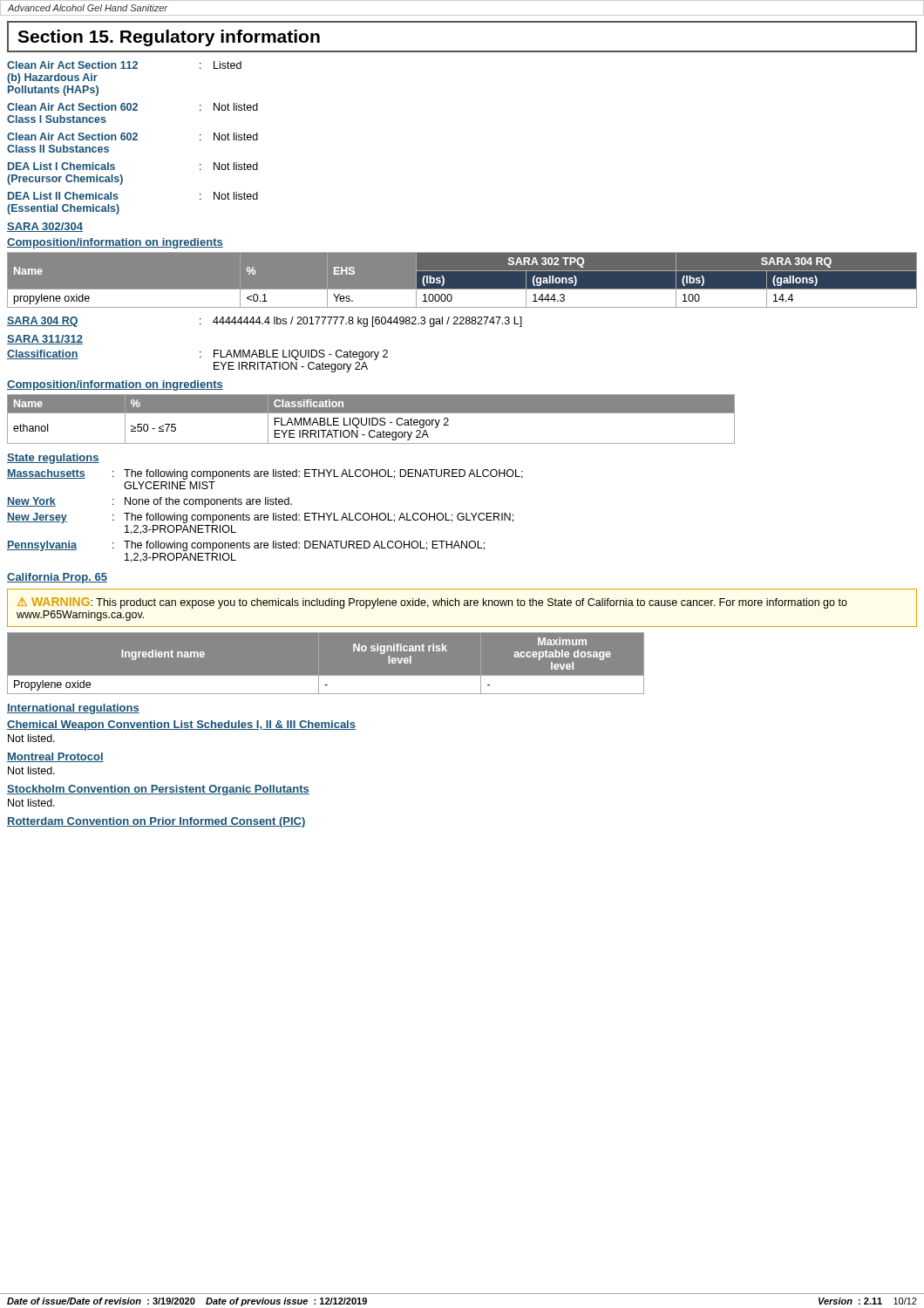The image size is (924, 1308).
Task: Find the text starting "DEA List II Chemicals(Essential Chemicals) : Not"
Action: 59,196
